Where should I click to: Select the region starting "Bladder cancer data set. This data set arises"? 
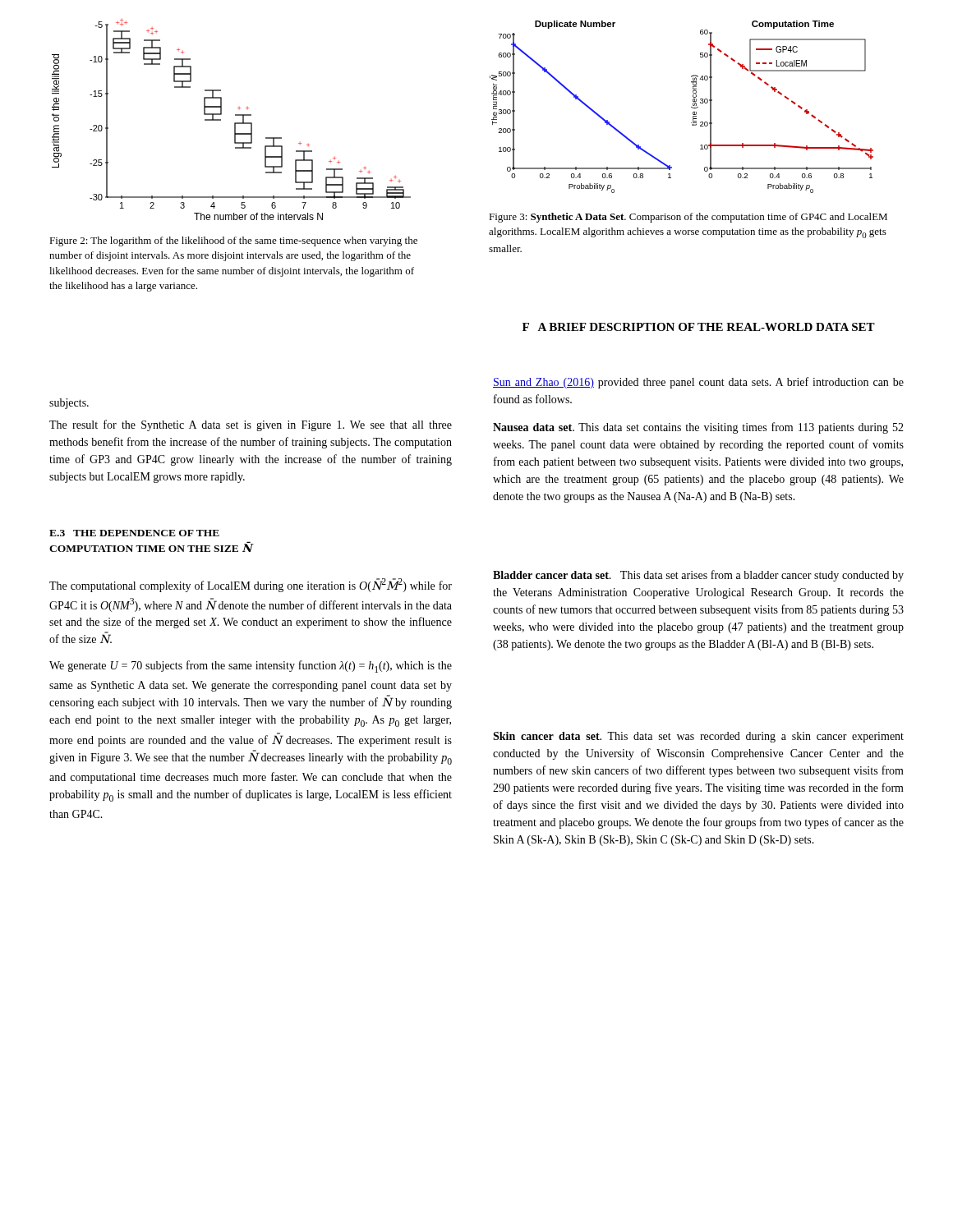point(698,610)
